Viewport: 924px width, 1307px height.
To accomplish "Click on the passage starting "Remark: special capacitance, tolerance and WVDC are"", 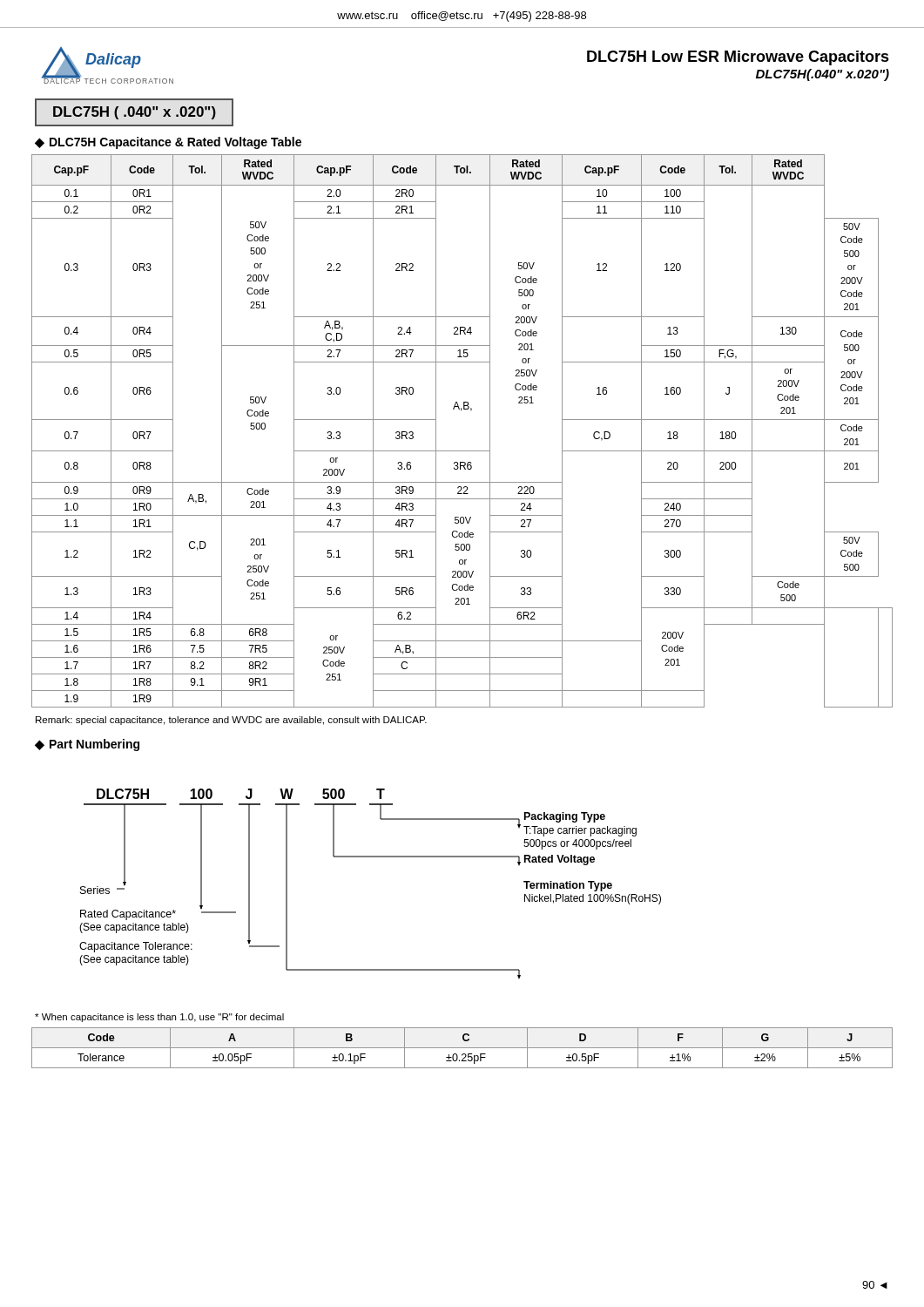I will [231, 720].
